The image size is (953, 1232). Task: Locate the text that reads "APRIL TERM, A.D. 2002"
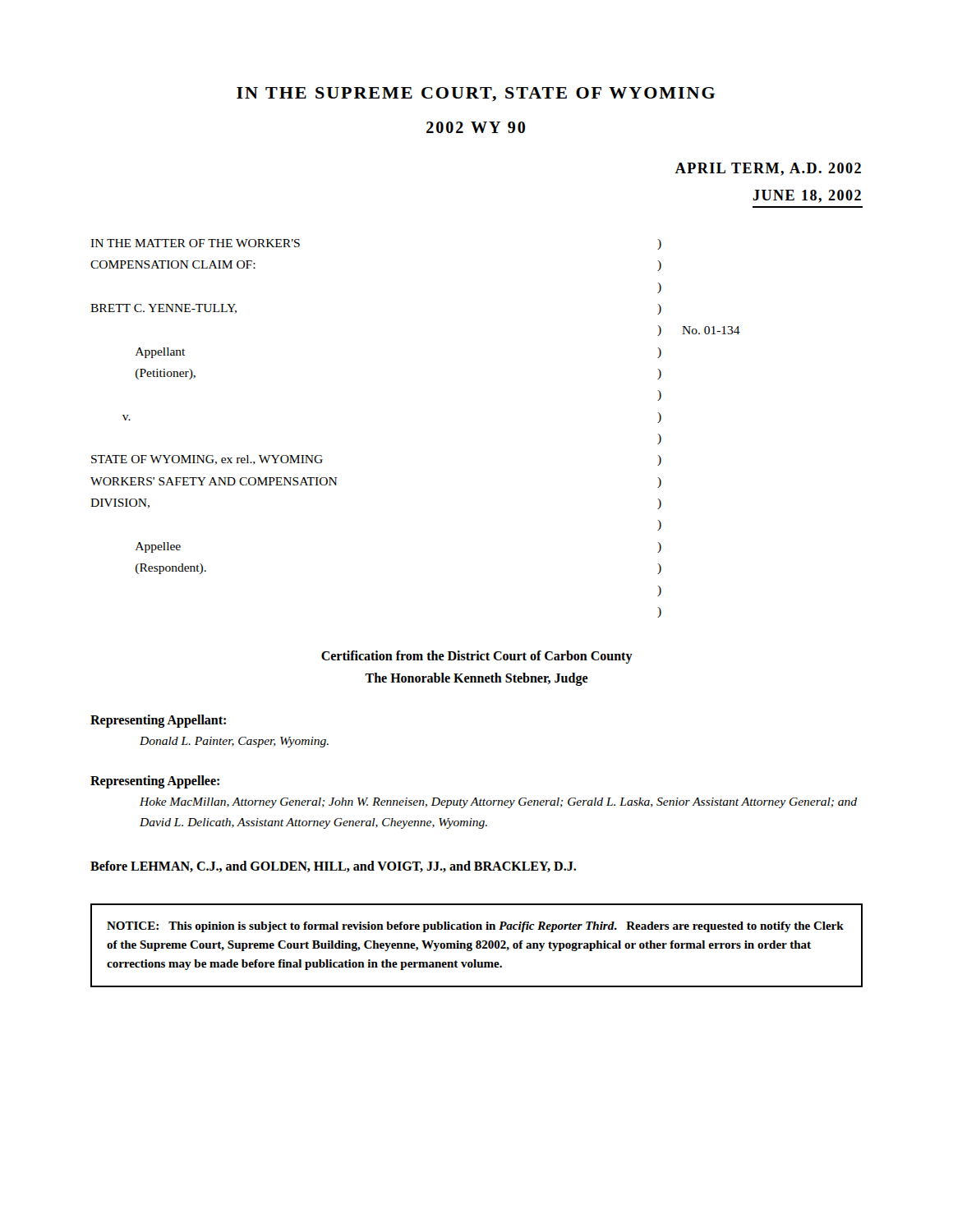[769, 168]
